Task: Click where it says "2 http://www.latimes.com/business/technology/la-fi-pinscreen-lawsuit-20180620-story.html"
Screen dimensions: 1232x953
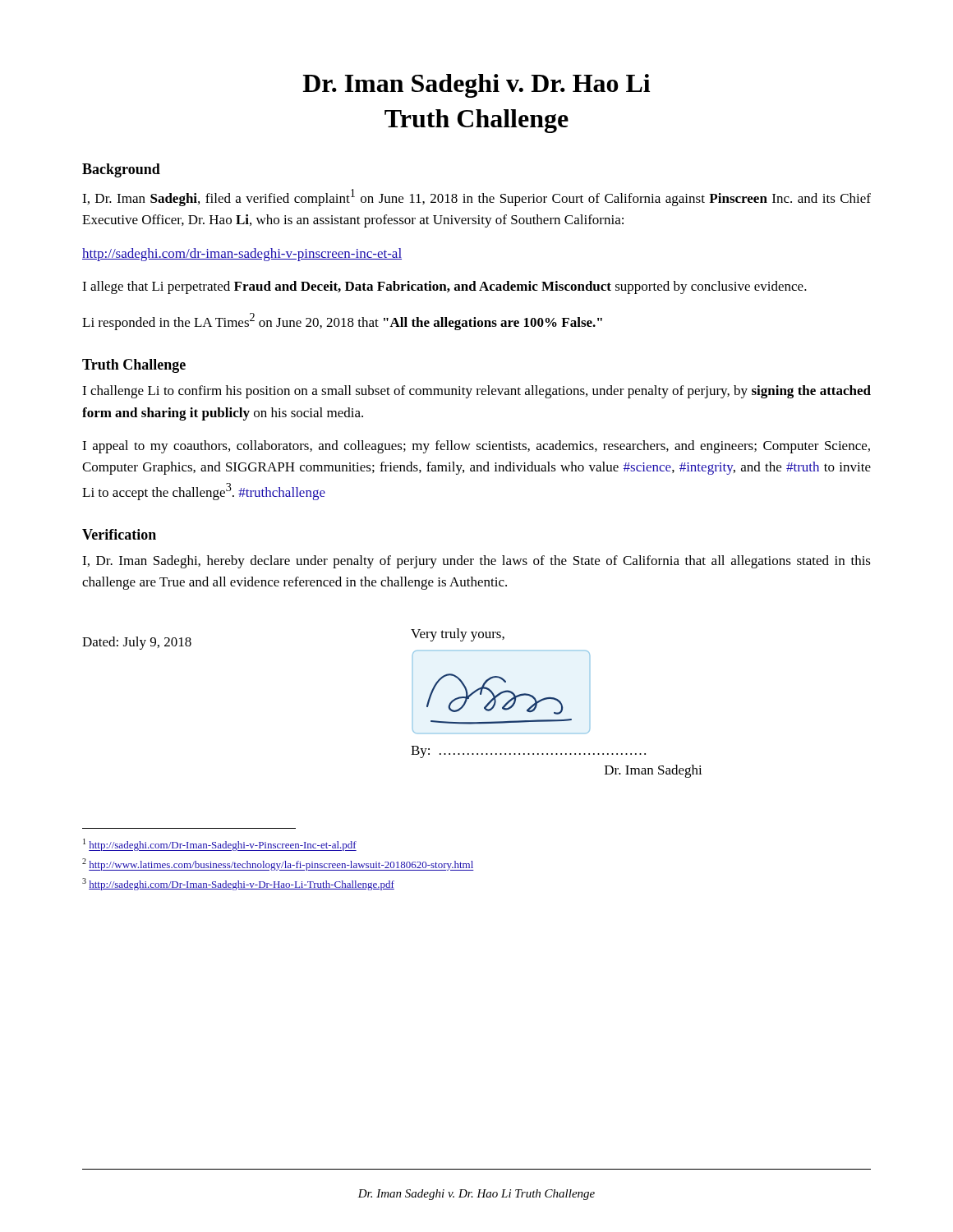Action: tap(278, 864)
